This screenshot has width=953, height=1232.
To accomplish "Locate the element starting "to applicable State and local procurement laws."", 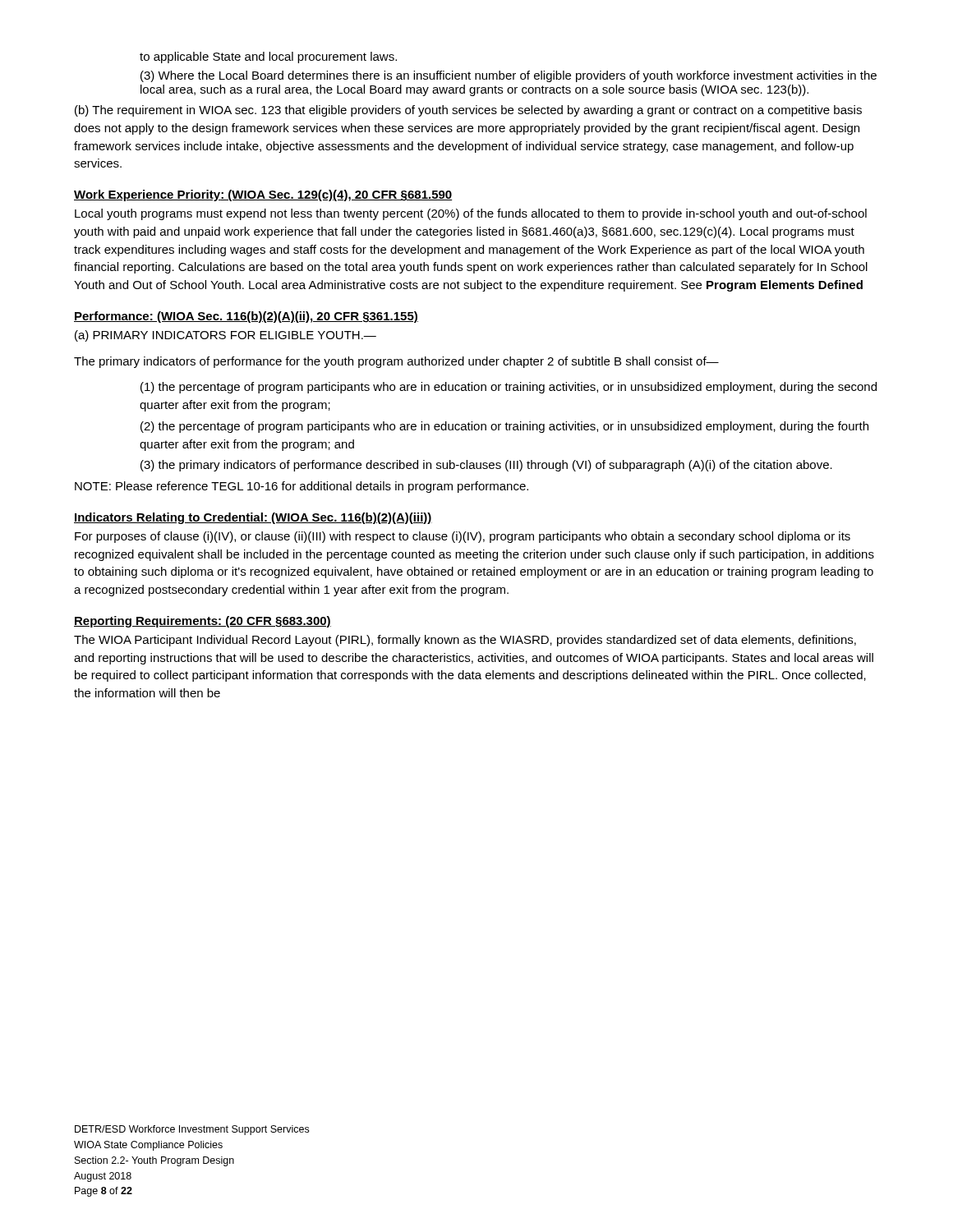I will [x=269, y=56].
